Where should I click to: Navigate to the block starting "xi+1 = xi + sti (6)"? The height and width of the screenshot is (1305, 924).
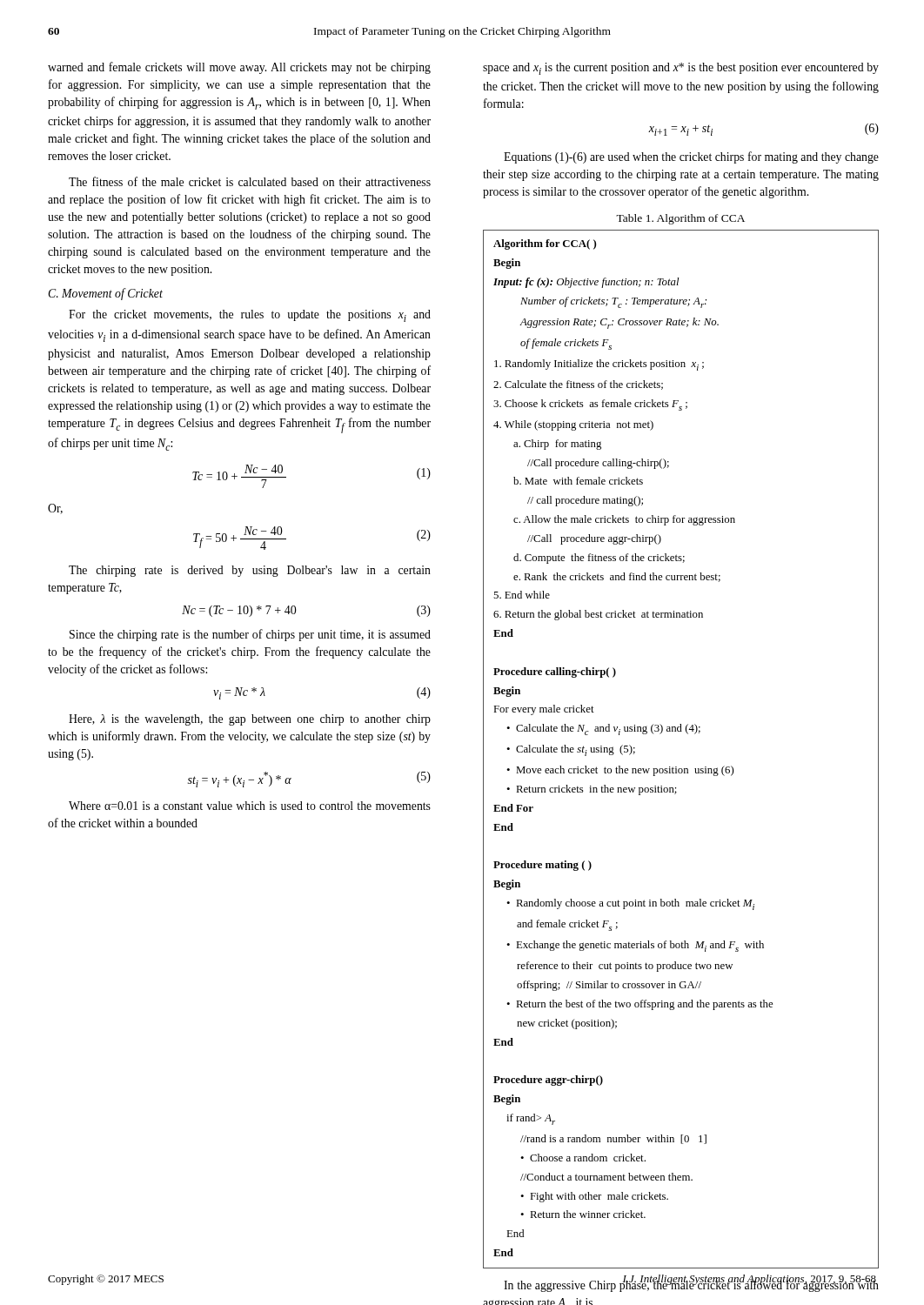[x=684, y=129]
